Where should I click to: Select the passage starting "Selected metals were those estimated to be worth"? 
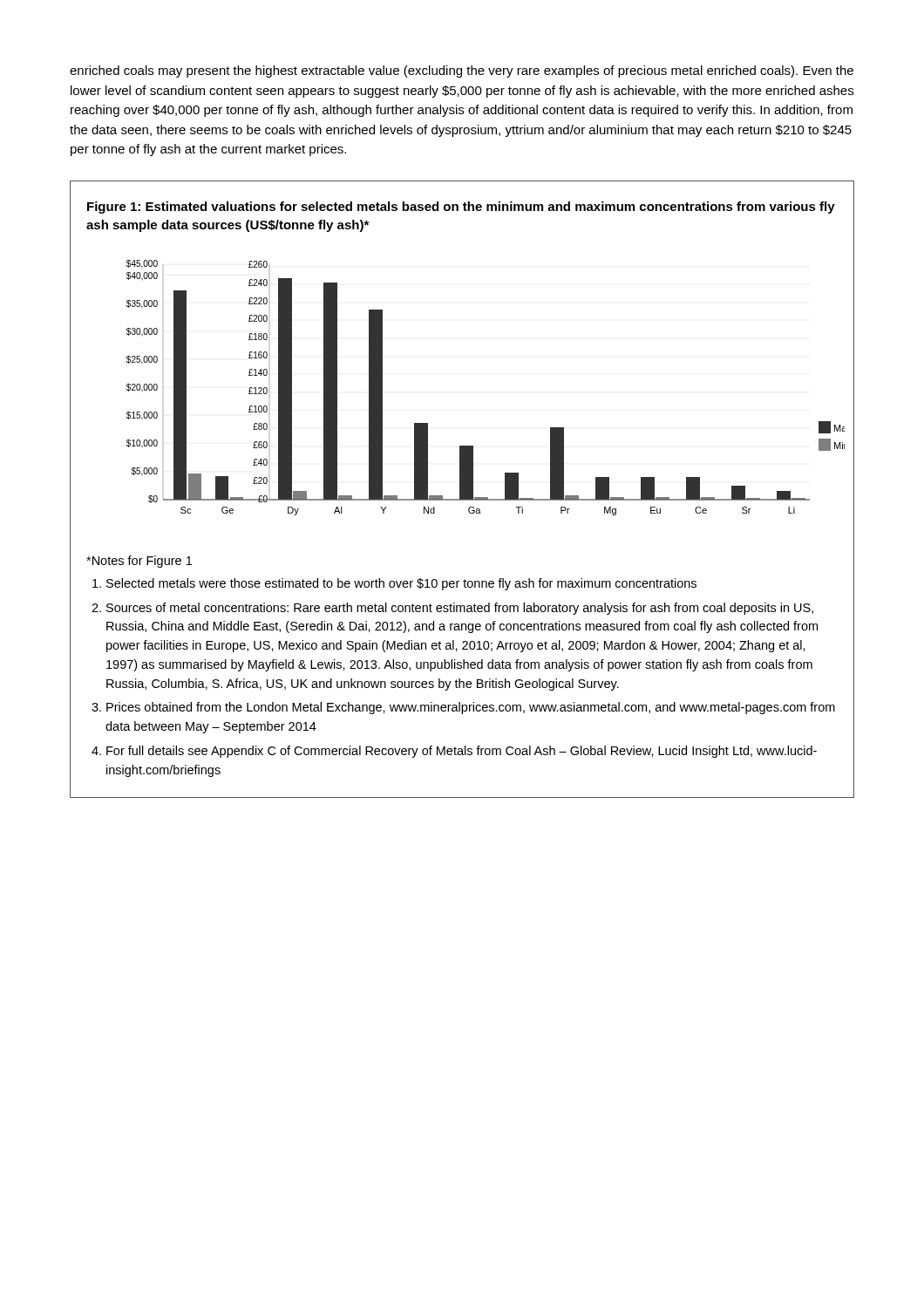tap(401, 583)
